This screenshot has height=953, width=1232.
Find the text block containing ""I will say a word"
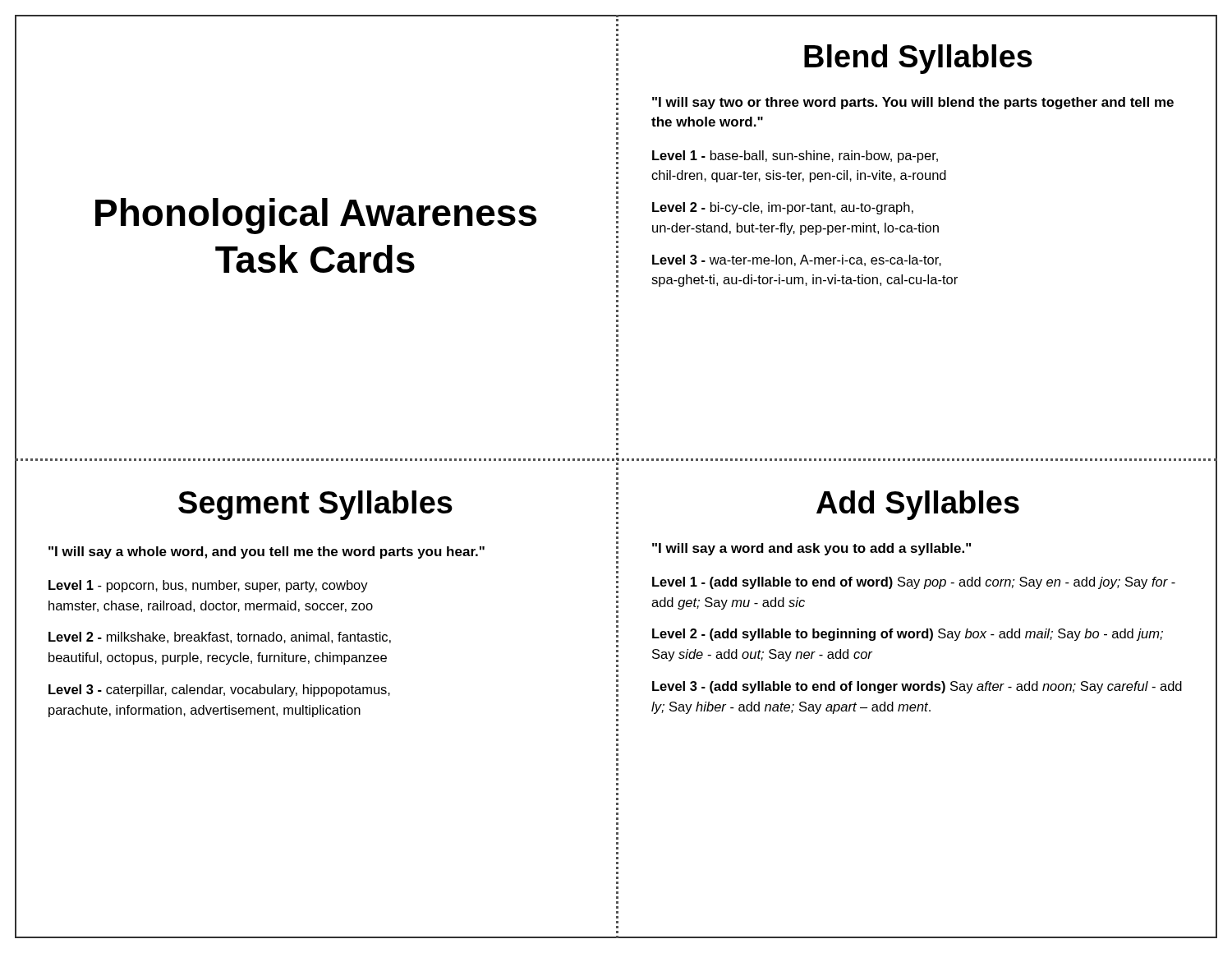[x=812, y=548]
